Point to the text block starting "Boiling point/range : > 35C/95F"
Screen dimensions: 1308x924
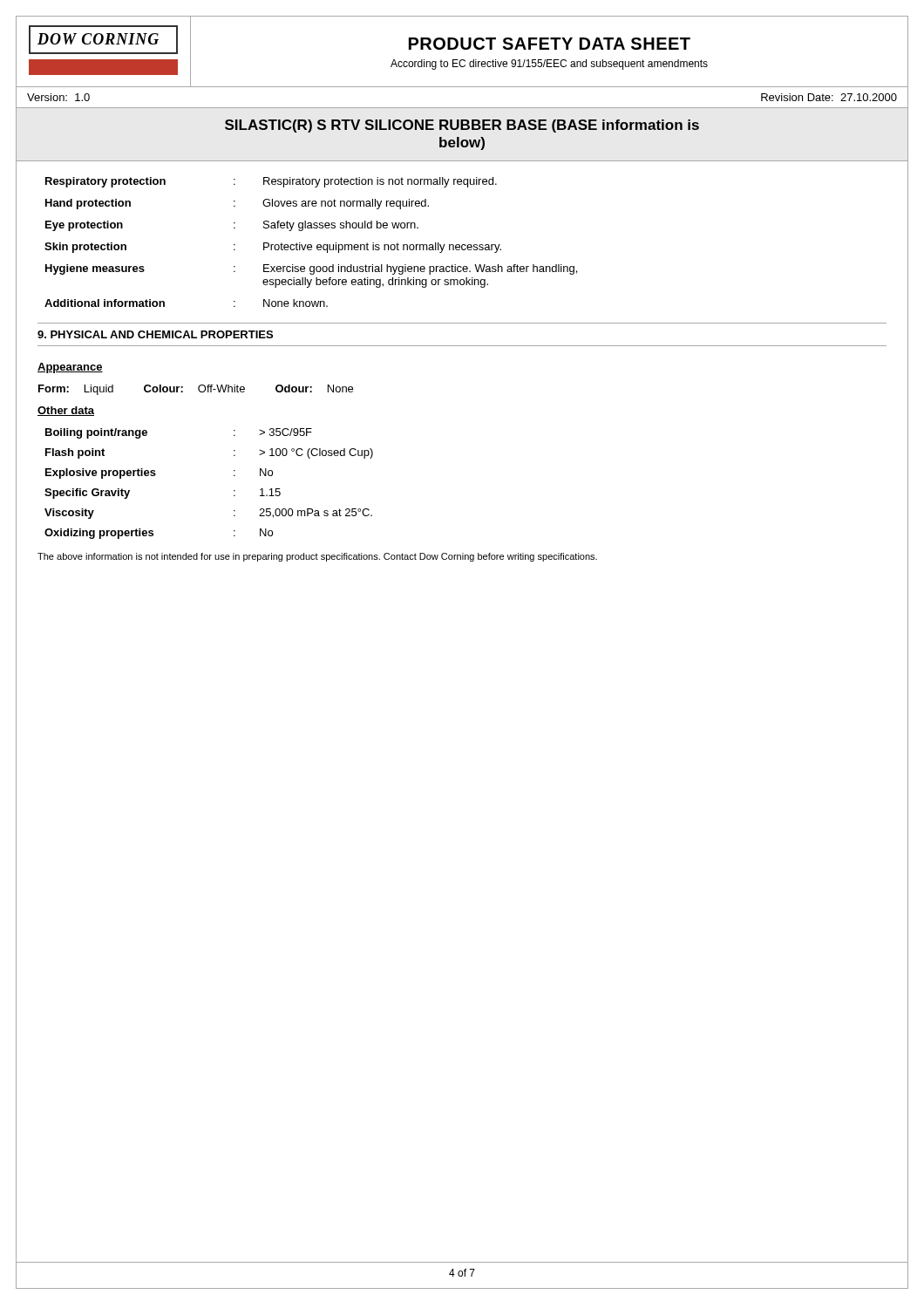point(96,435)
